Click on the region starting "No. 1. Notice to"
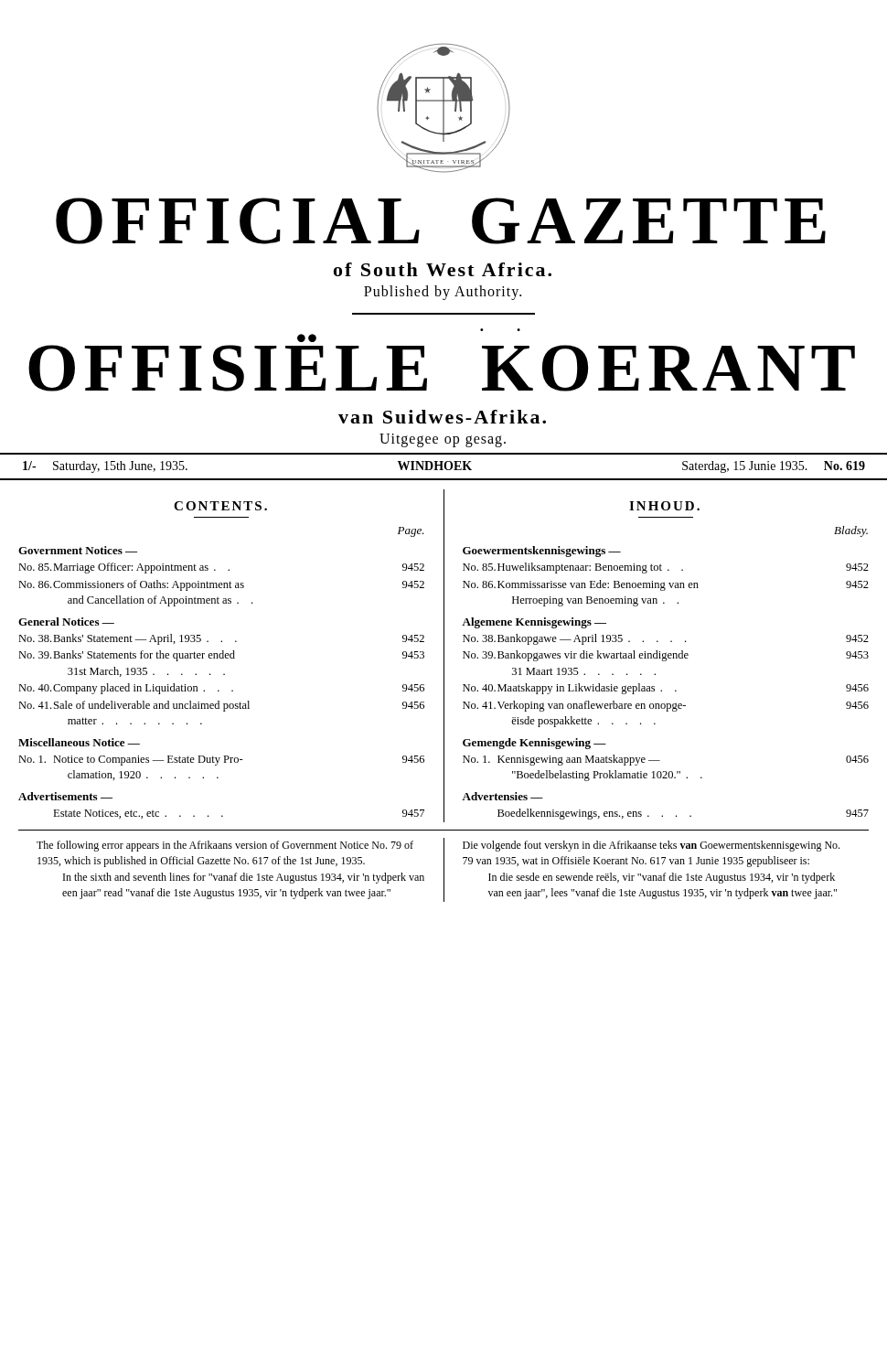The width and height of the screenshot is (887, 1372). click(x=222, y=767)
